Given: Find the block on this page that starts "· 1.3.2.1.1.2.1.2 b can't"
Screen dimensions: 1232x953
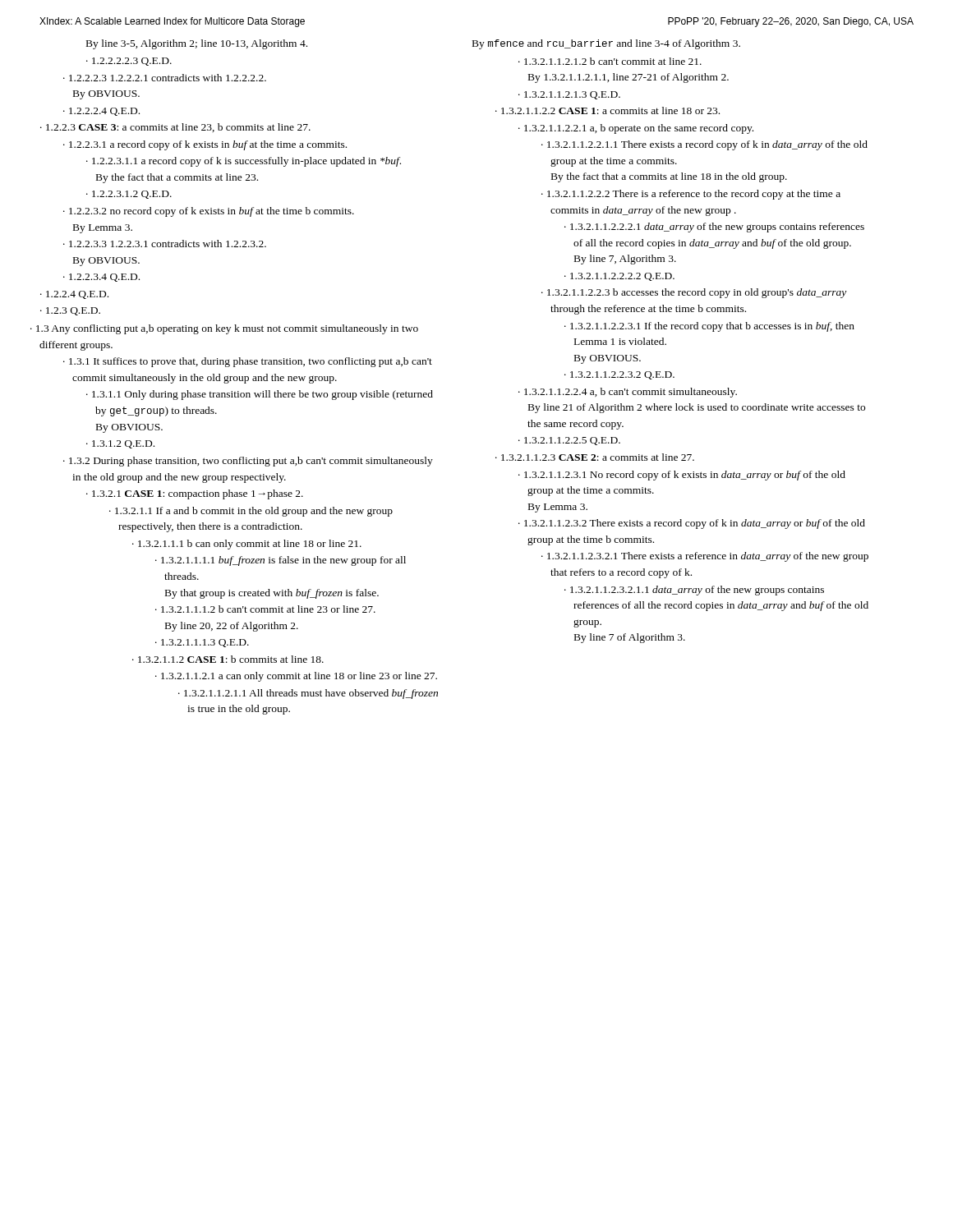Looking at the screenshot, I should point(623,69).
